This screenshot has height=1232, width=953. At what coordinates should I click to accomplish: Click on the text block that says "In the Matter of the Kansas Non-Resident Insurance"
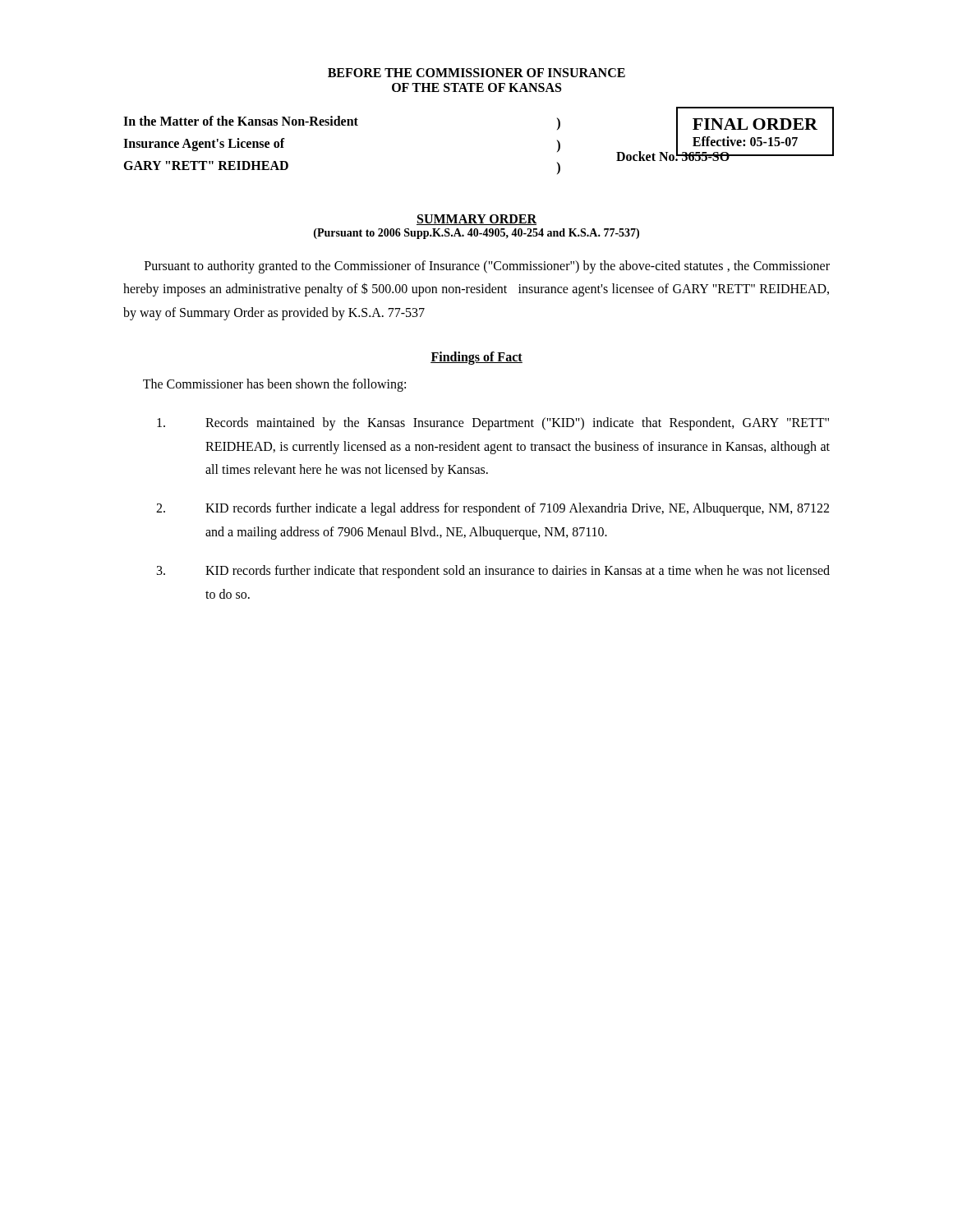point(241,121)
